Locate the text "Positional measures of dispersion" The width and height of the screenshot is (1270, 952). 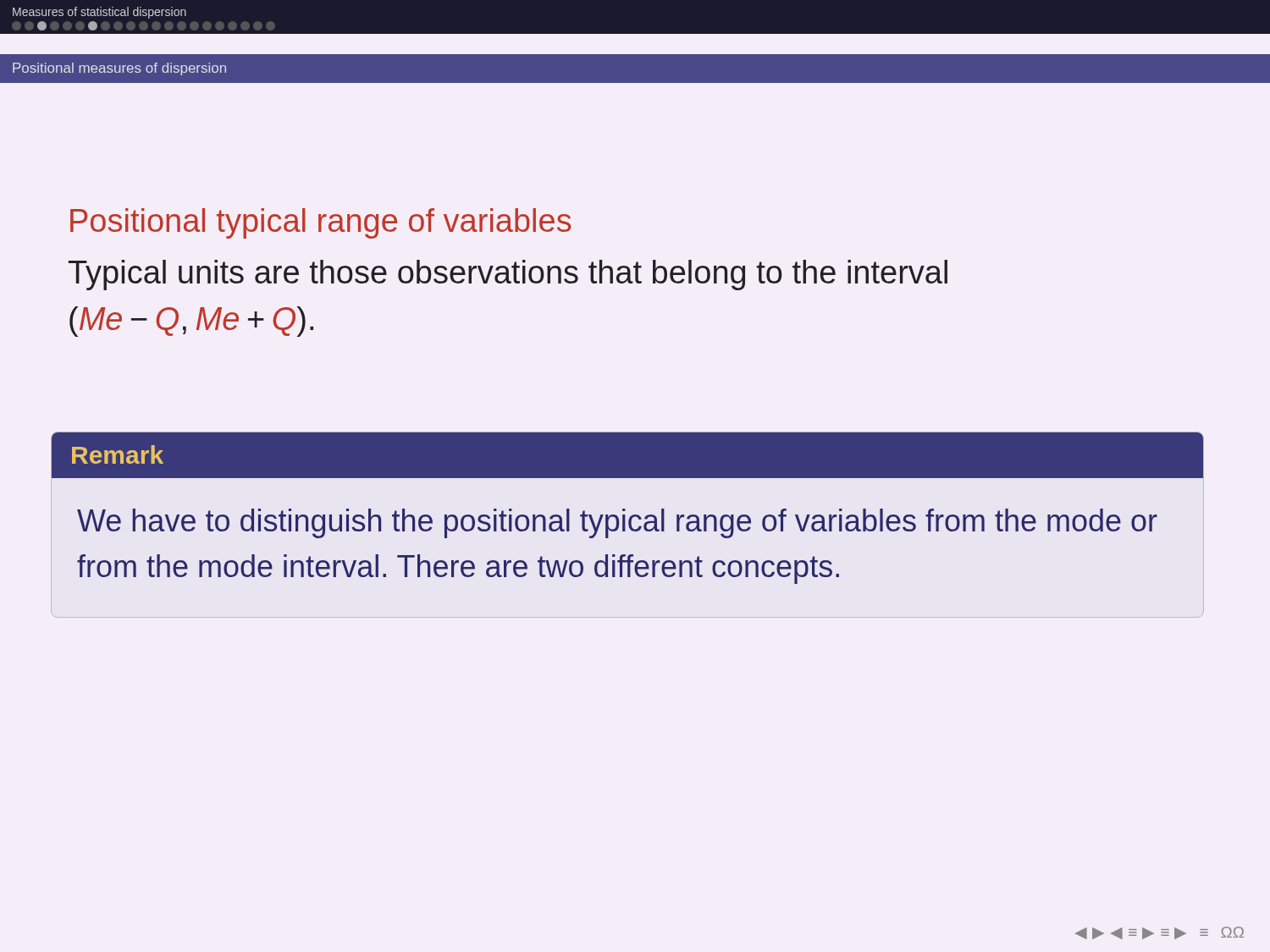pos(119,68)
